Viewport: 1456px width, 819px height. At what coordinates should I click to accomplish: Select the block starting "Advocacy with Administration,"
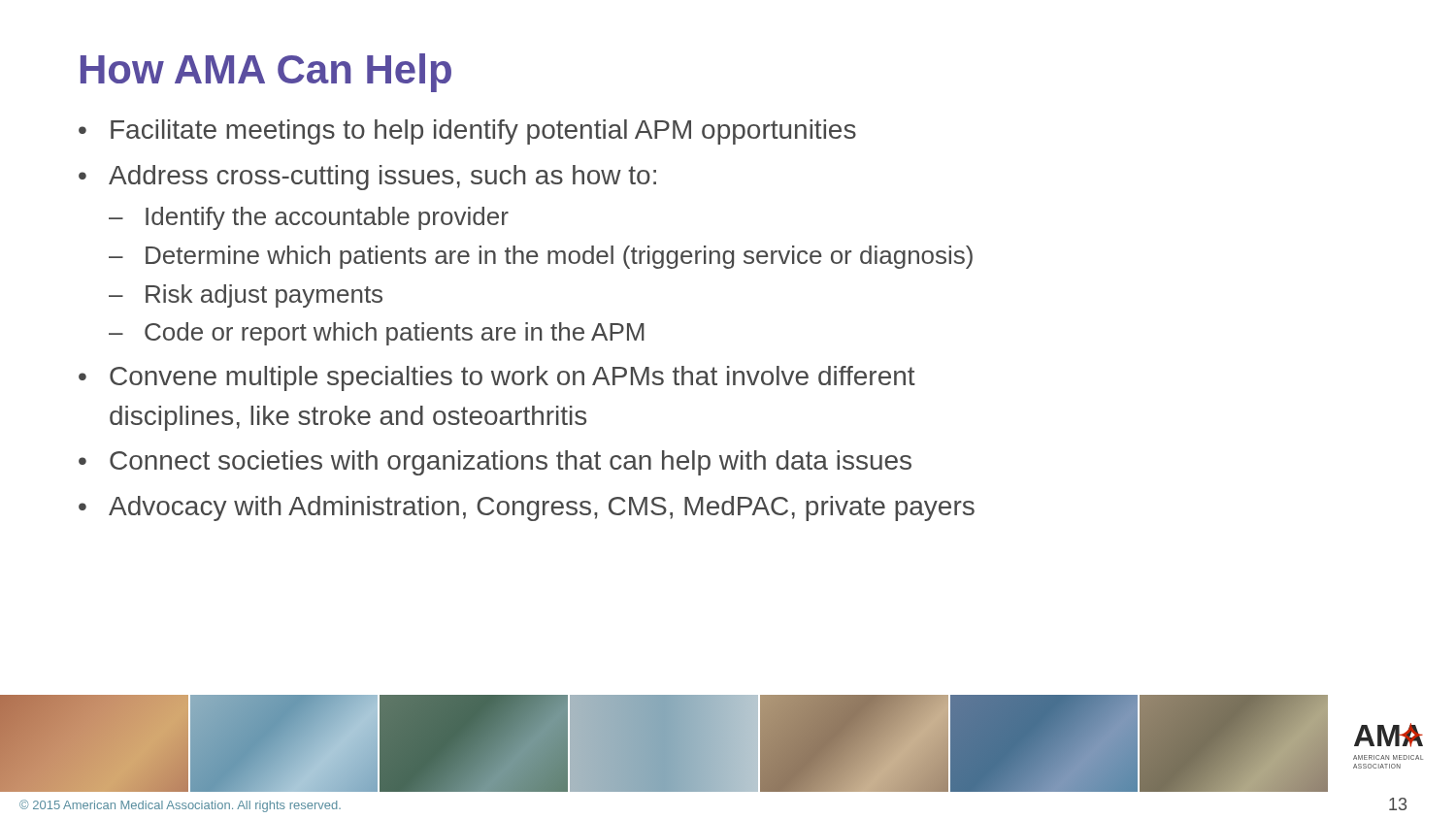pos(542,506)
